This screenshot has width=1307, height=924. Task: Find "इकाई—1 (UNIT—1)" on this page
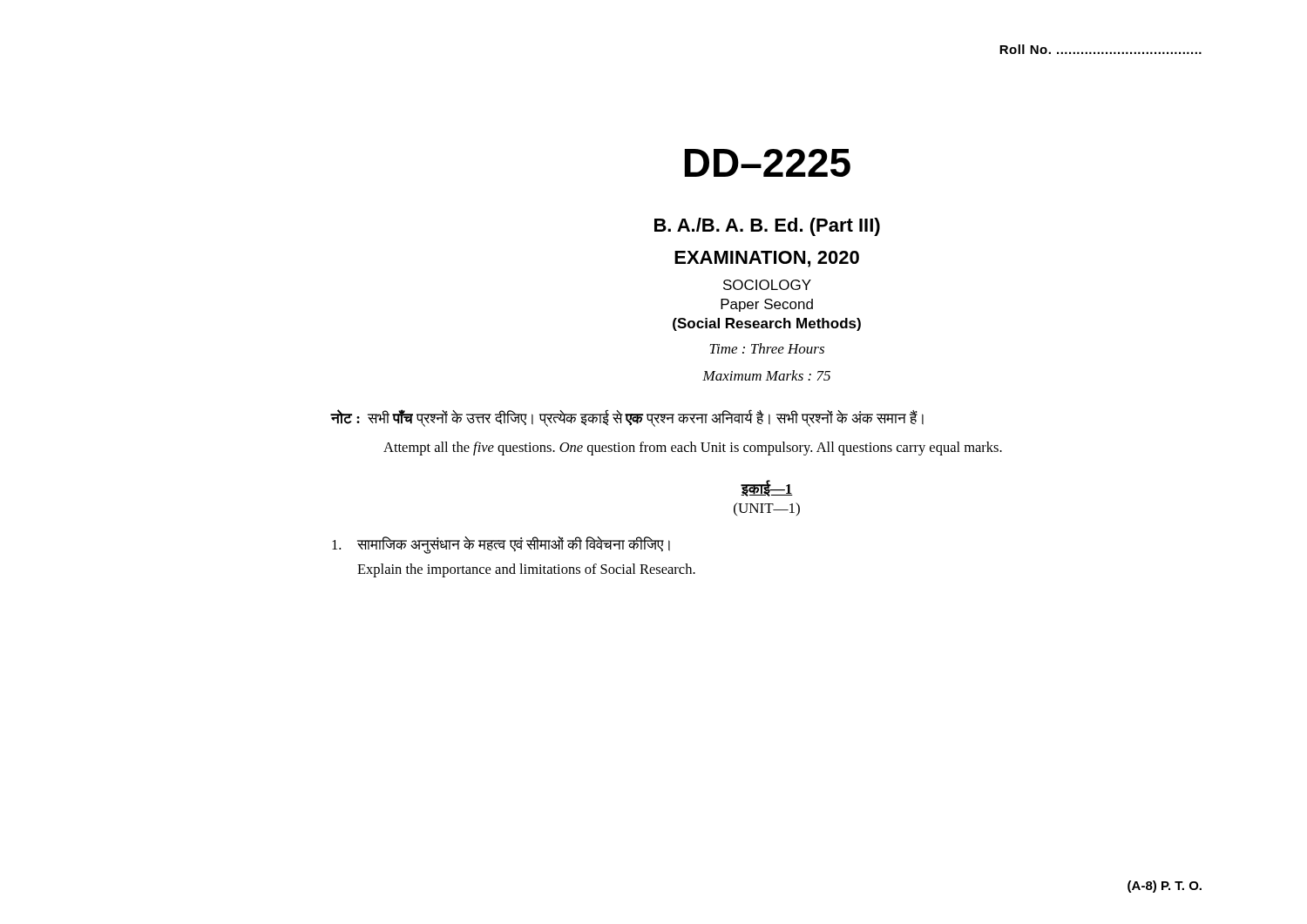[x=767, y=499]
